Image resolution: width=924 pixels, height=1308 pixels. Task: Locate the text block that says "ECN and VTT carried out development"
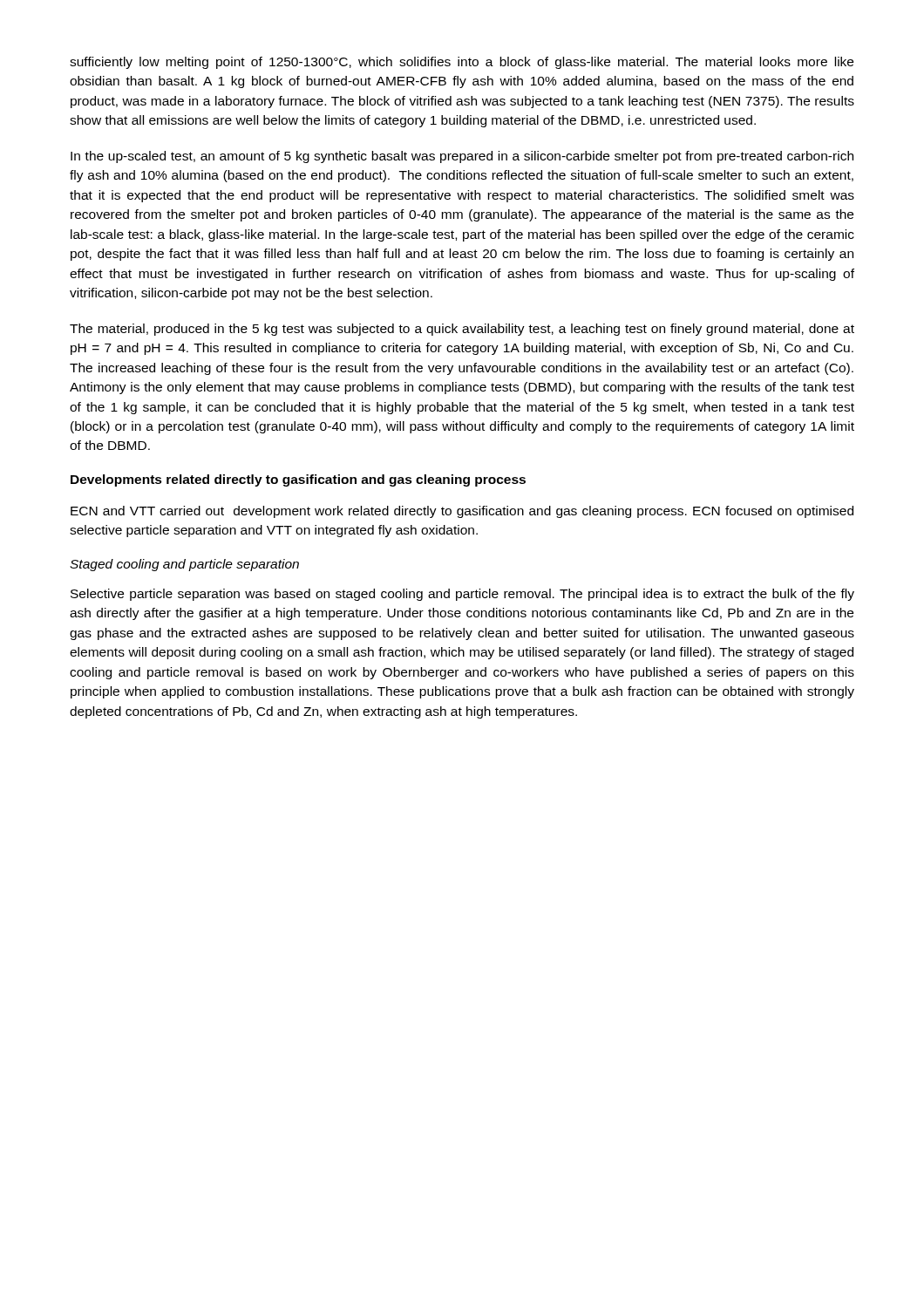click(462, 520)
